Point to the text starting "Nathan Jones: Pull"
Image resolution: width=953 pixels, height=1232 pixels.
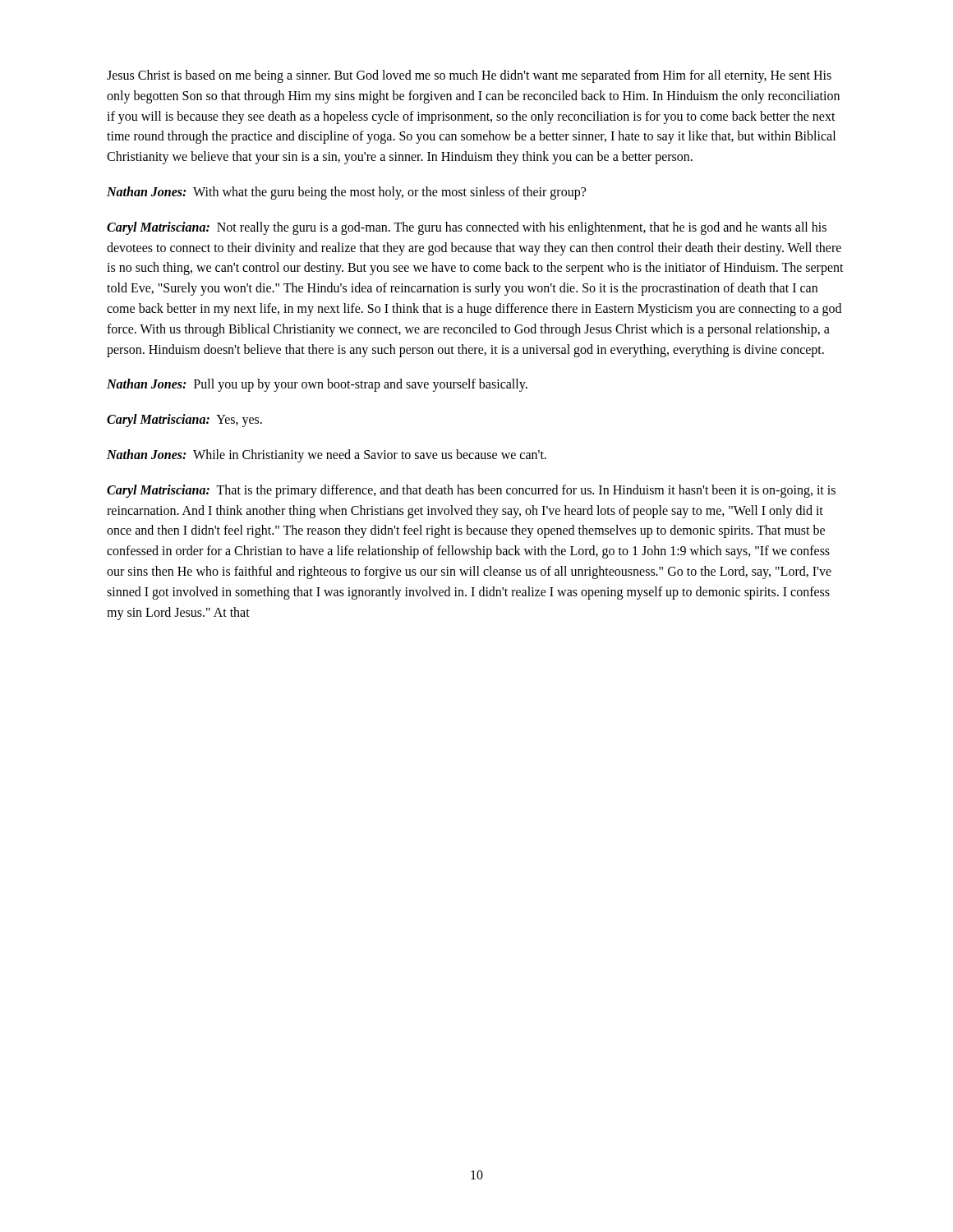tap(317, 384)
